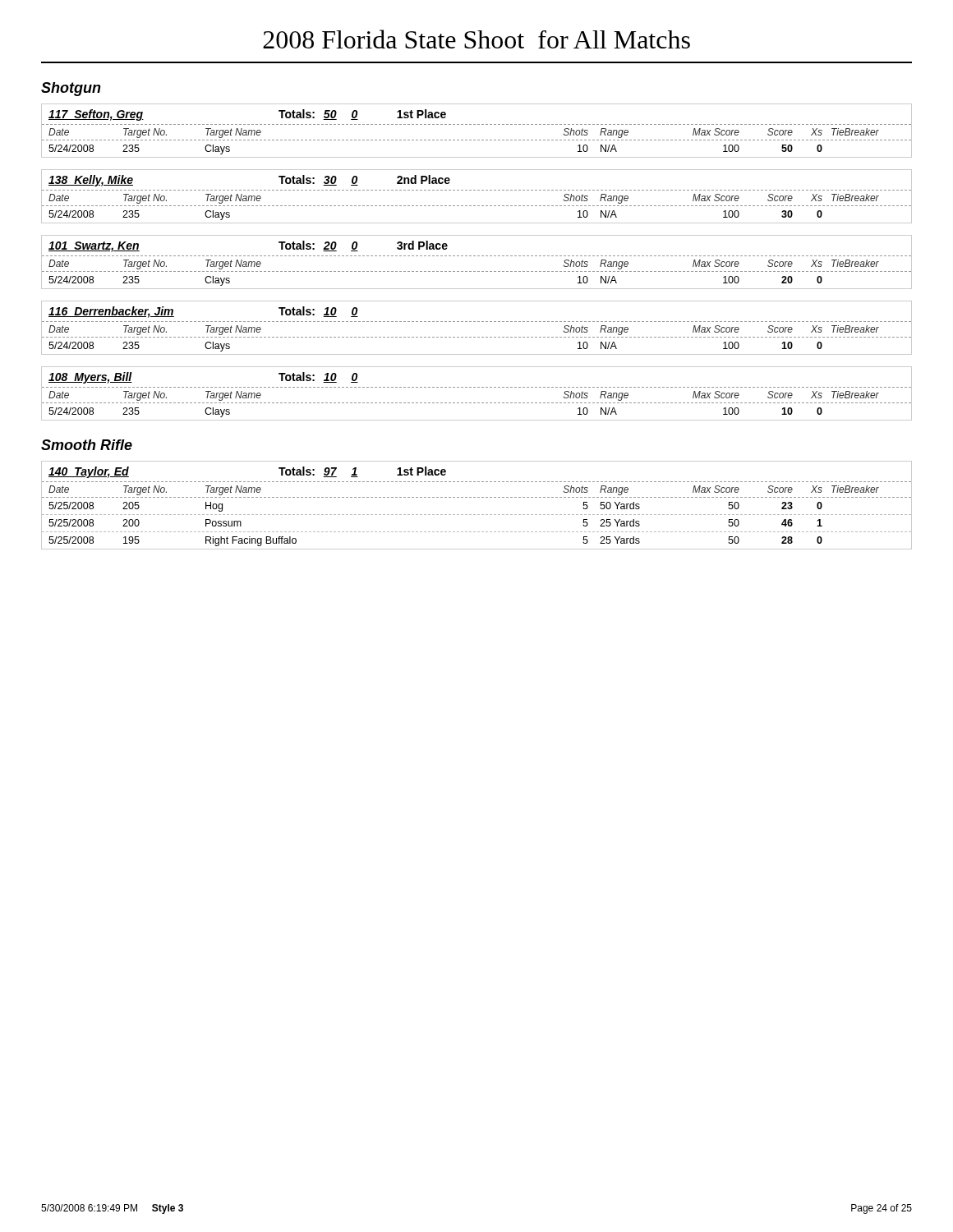Locate the table with the text "108 Myers, Bill"
Image resolution: width=953 pixels, height=1232 pixels.
476,393
